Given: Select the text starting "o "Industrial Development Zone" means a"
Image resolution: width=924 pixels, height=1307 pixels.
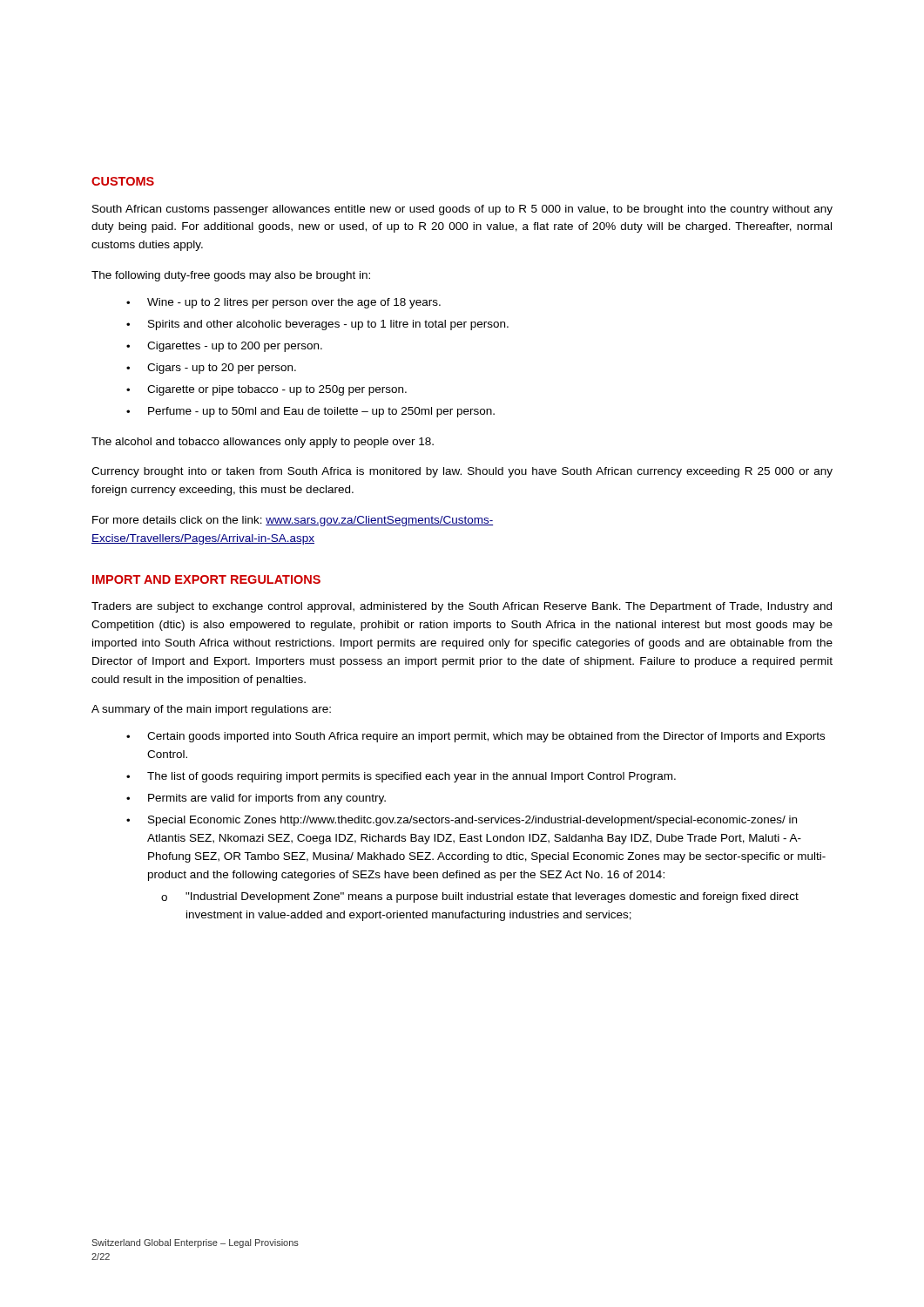Looking at the screenshot, I should (x=497, y=906).
